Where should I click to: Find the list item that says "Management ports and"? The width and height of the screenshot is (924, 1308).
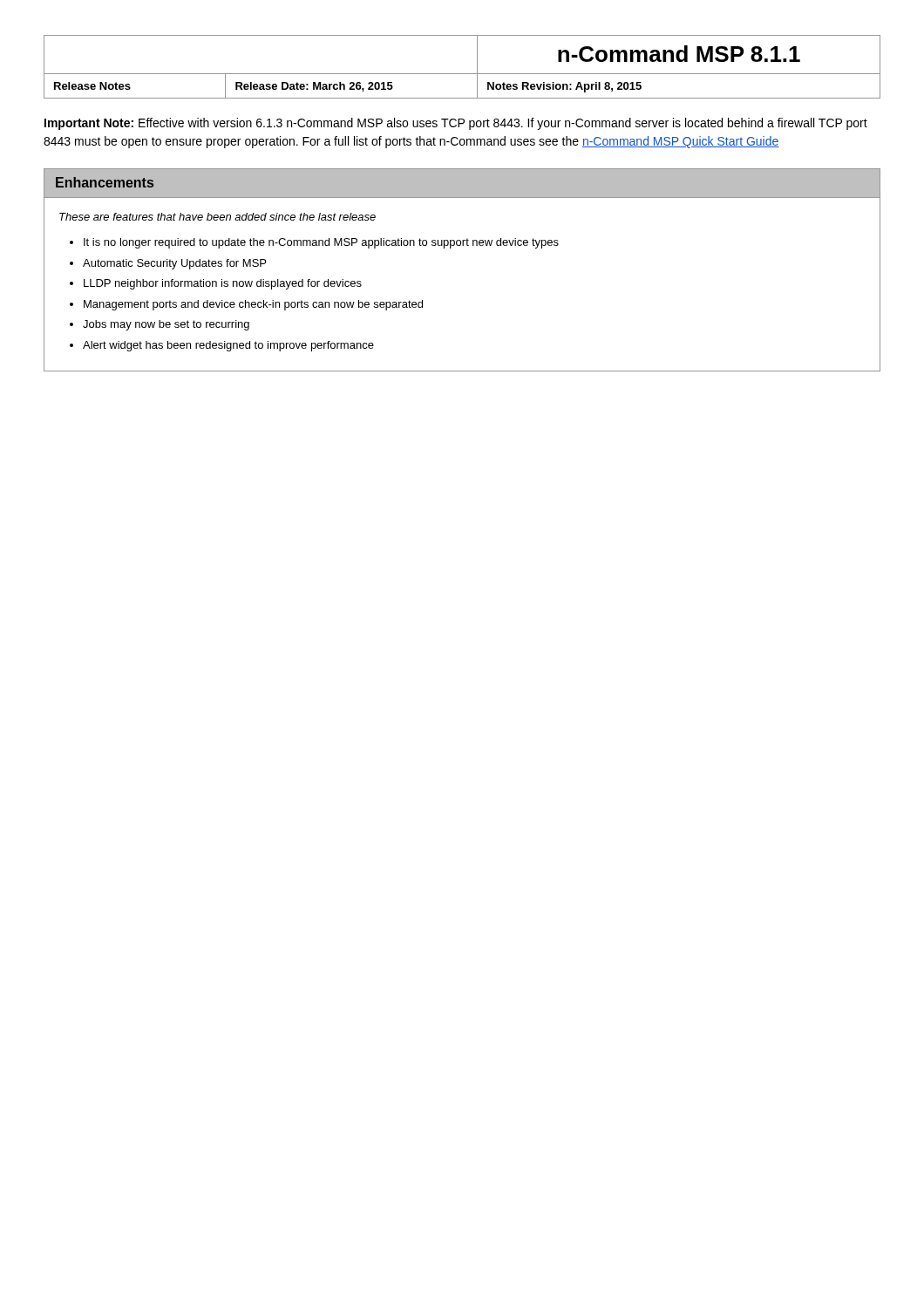pos(253,303)
